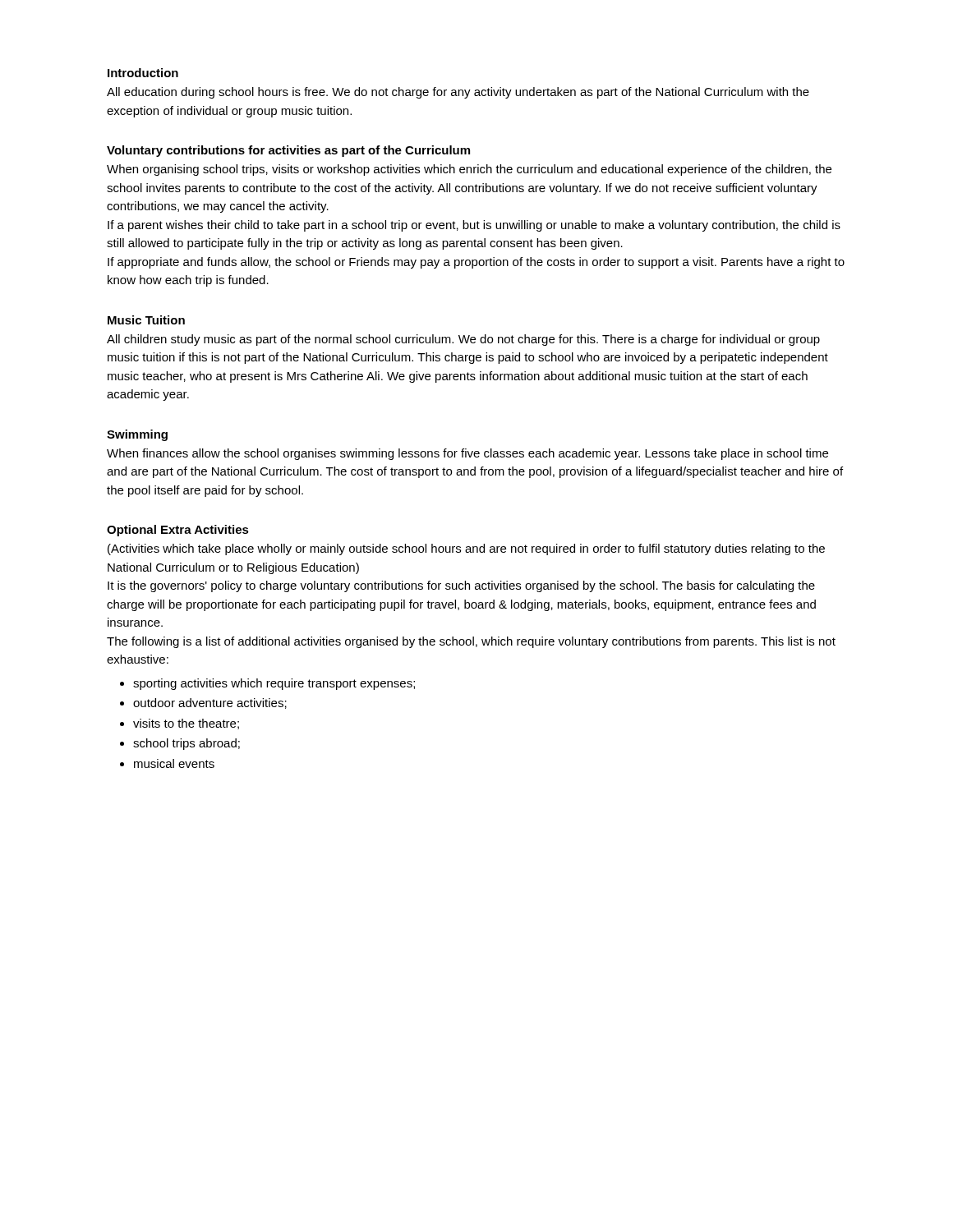Click on the block starting "Music Tuition"

tap(146, 320)
